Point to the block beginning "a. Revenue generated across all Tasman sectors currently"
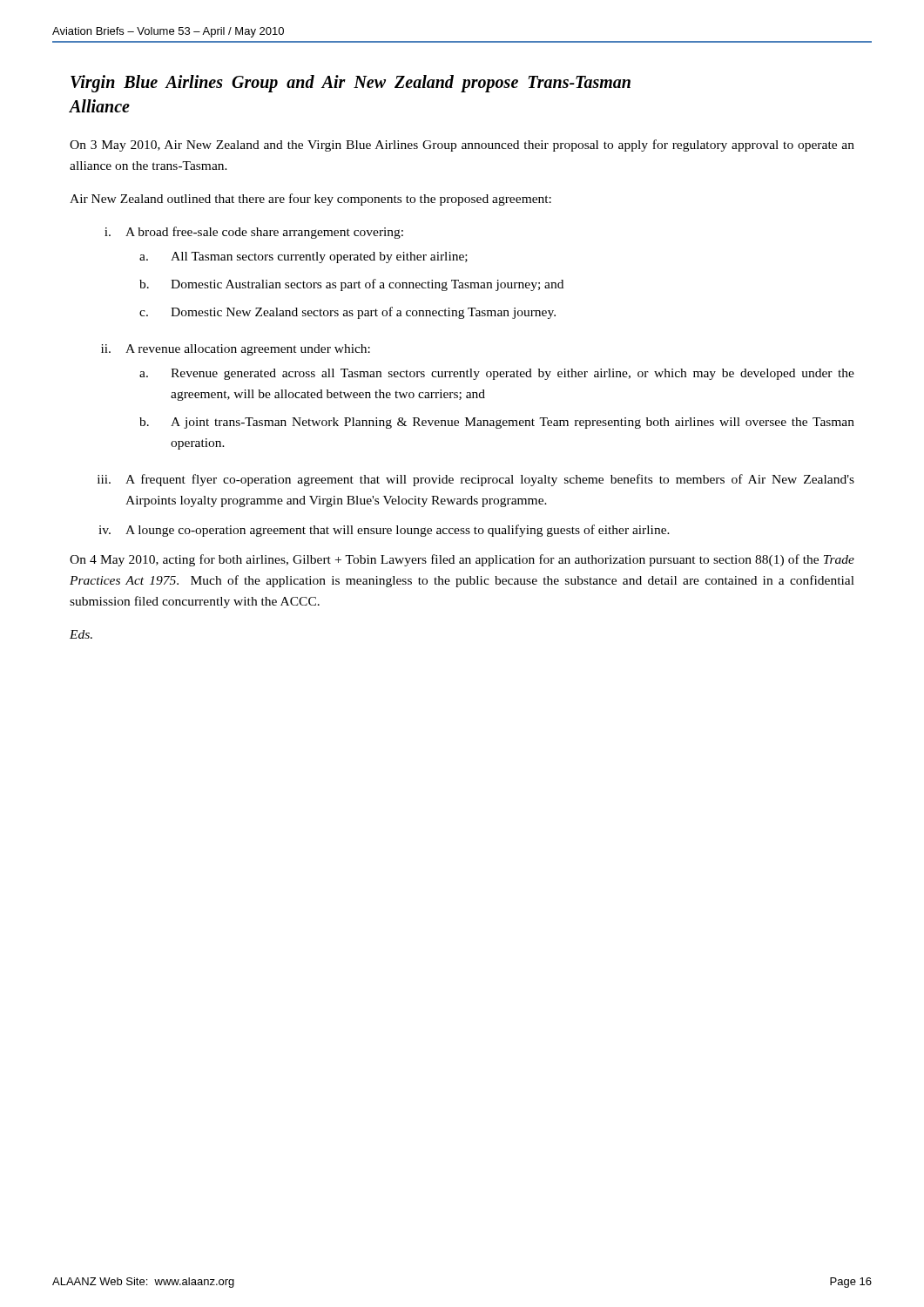The image size is (924, 1307). [x=490, y=383]
